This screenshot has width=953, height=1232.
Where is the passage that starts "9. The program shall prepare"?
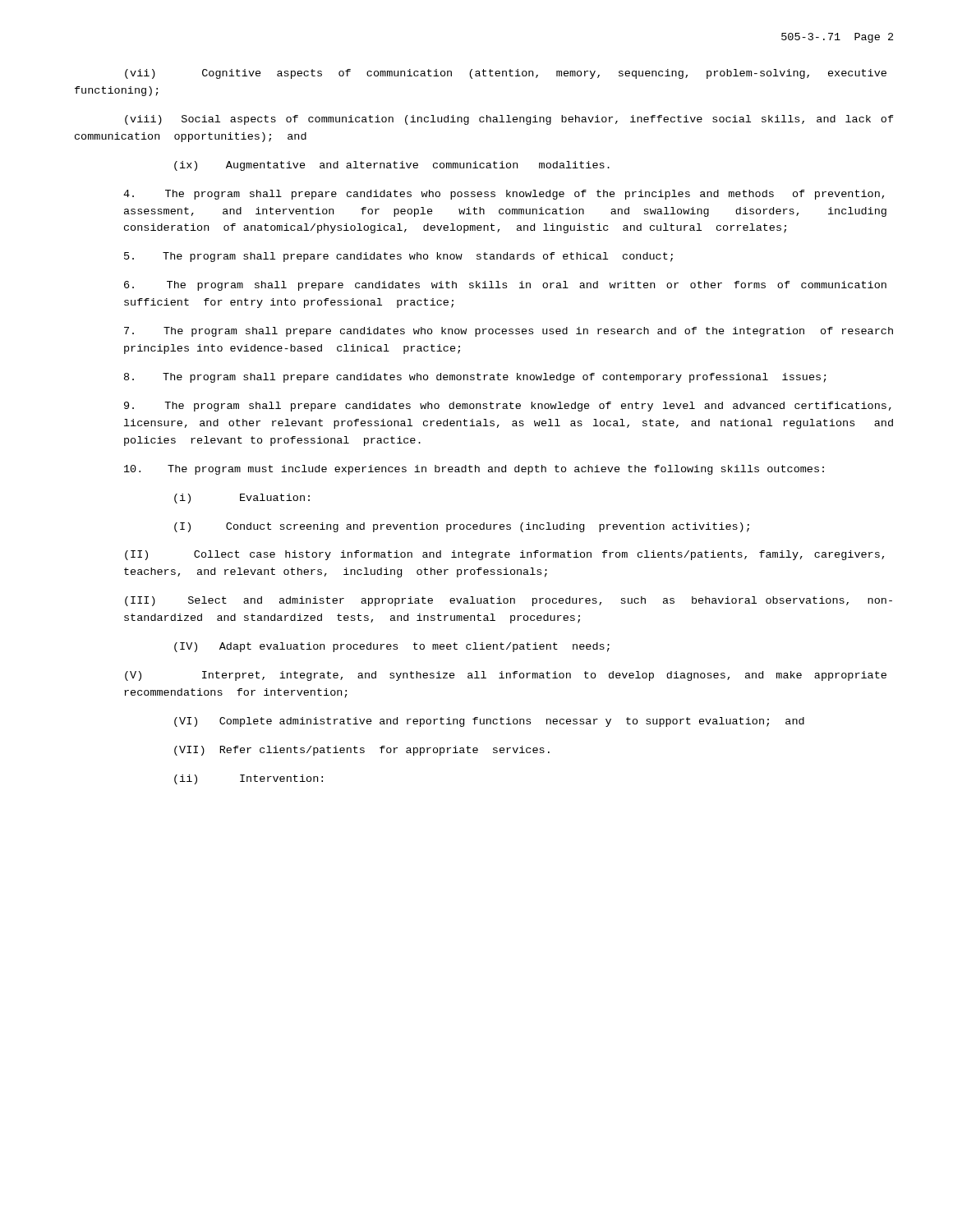pos(509,422)
